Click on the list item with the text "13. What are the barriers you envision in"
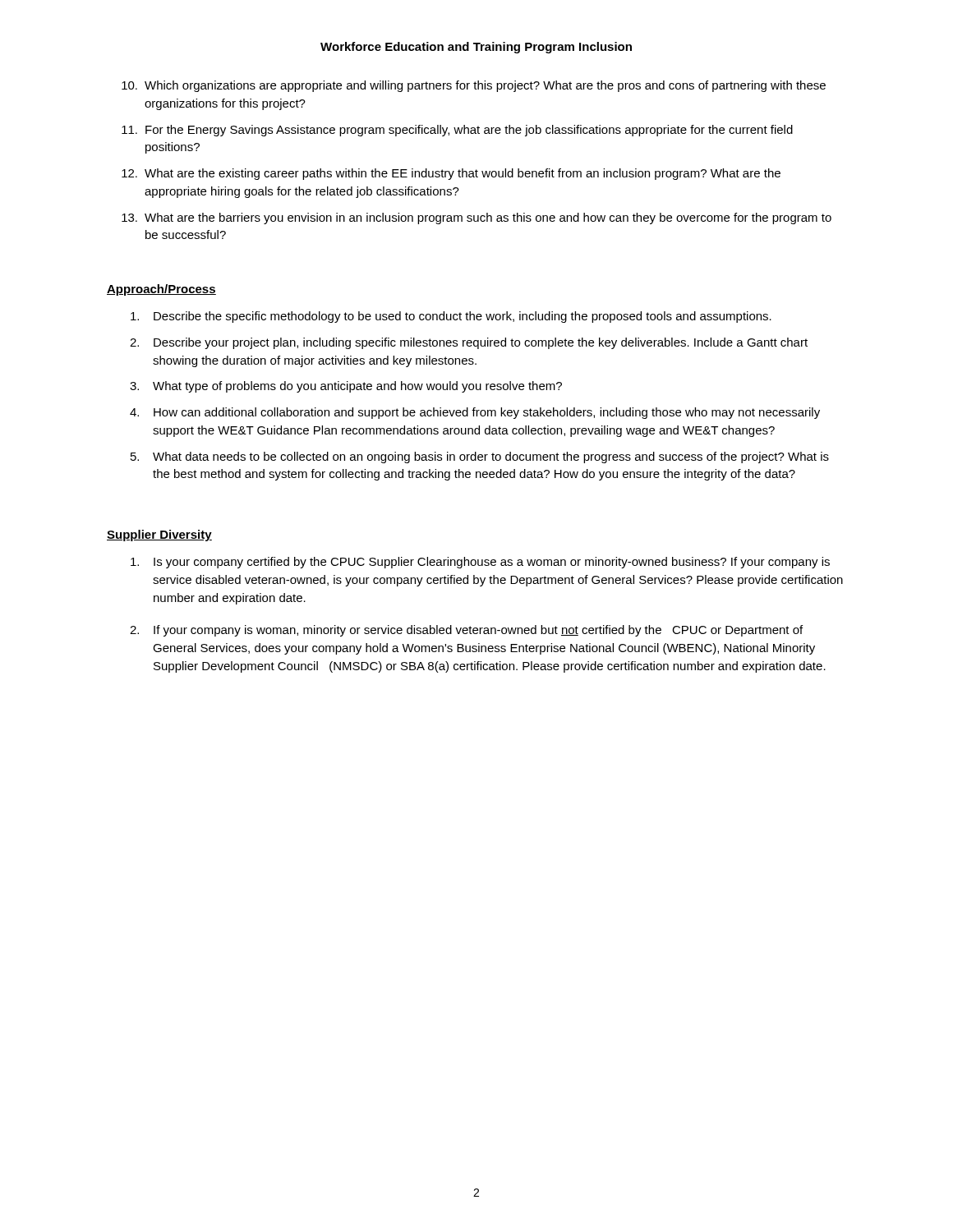 coord(476,226)
